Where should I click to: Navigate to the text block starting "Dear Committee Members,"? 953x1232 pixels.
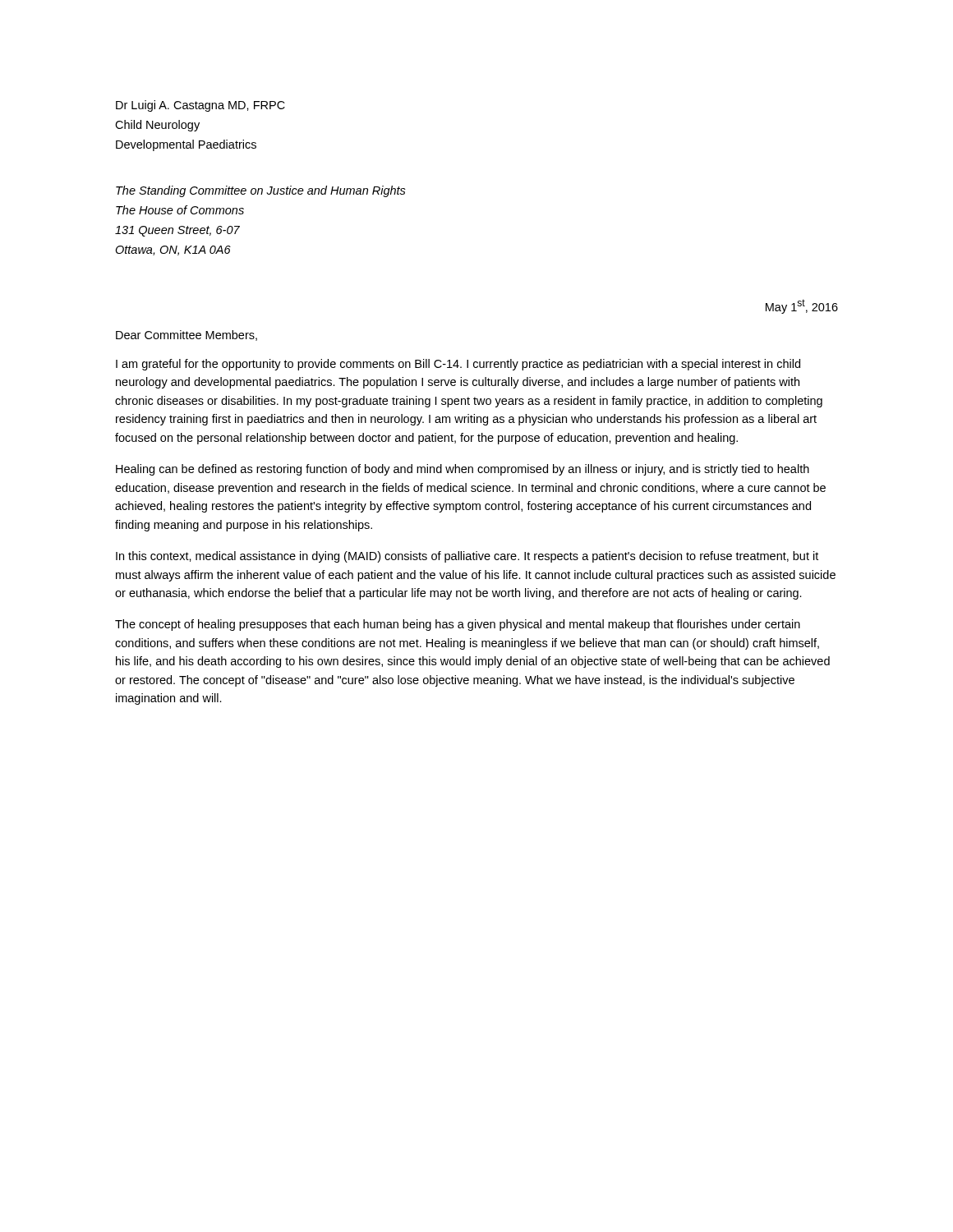click(187, 335)
